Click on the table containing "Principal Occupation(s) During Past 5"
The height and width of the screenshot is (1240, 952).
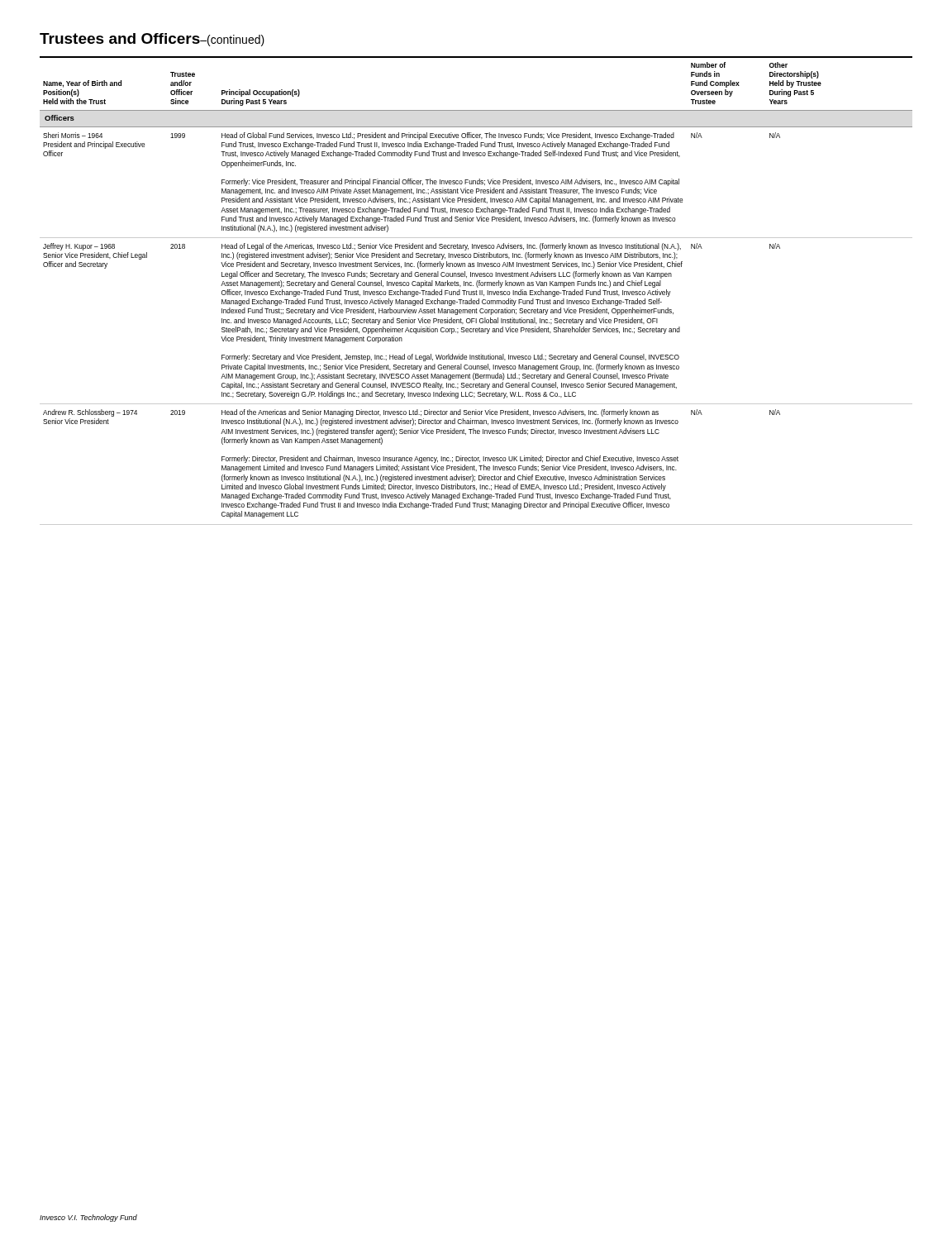click(x=476, y=290)
